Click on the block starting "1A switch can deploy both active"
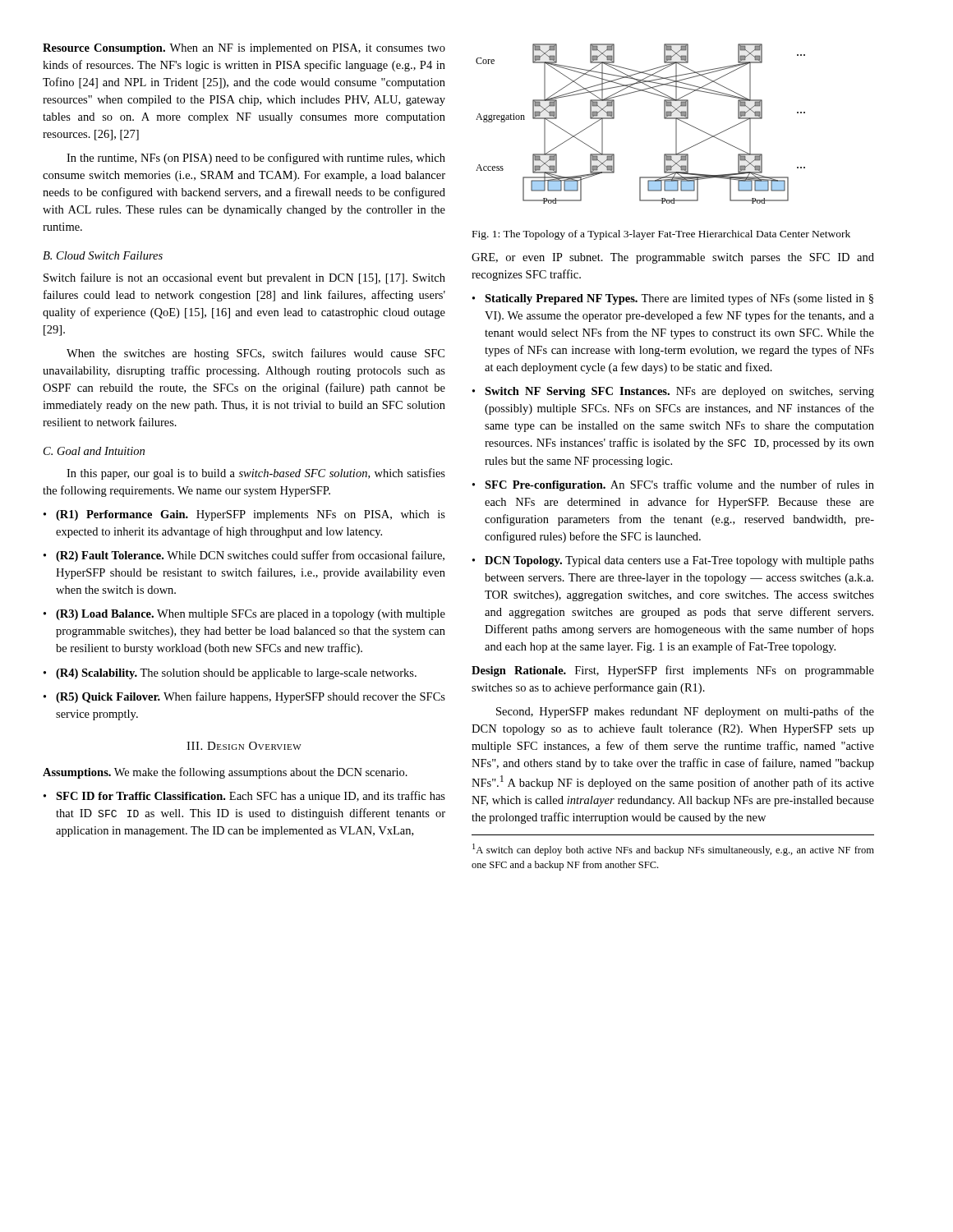The height and width of the screenshot is (1232, 953). (x=673, y=854)
